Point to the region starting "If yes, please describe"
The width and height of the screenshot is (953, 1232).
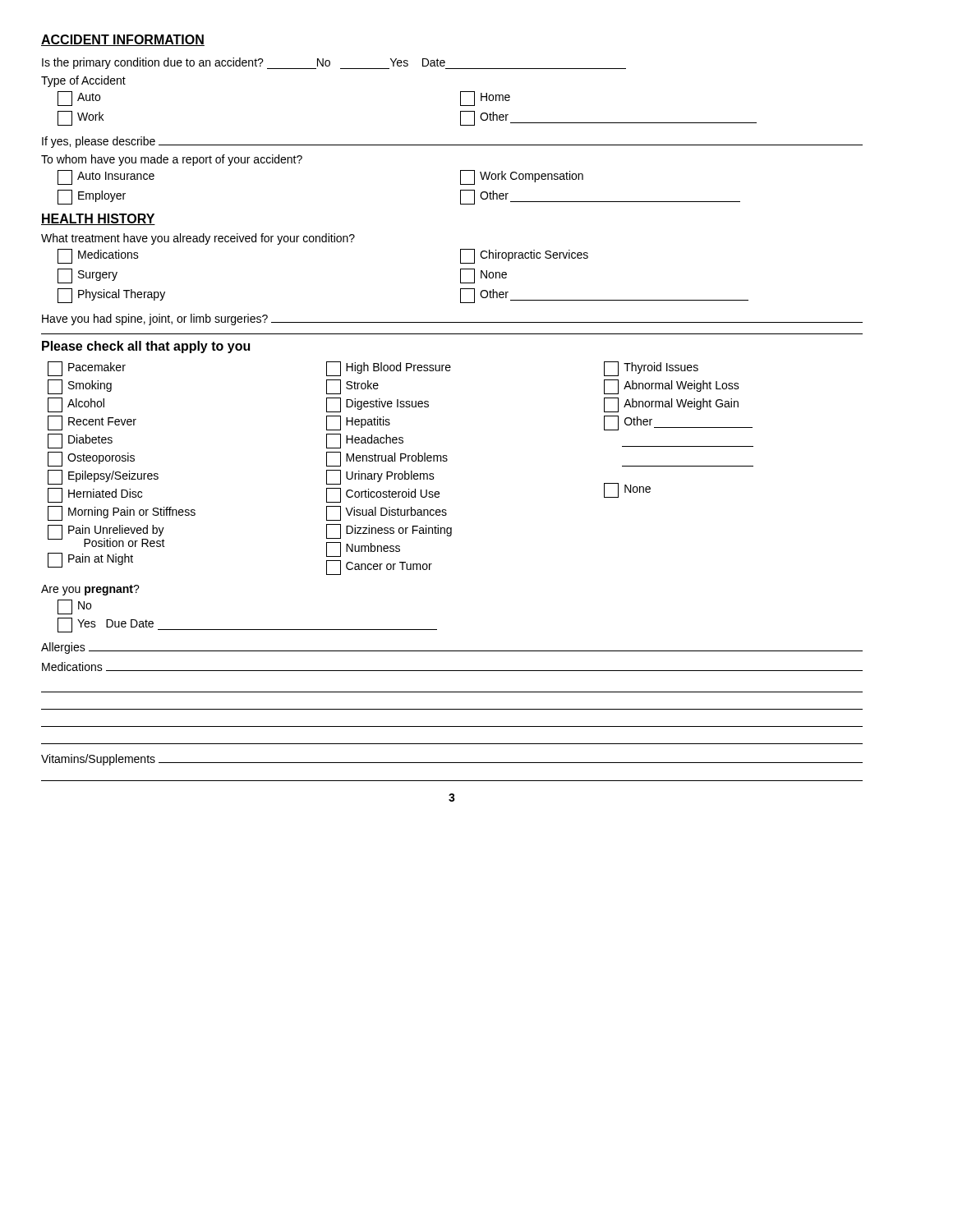point(452,140)
